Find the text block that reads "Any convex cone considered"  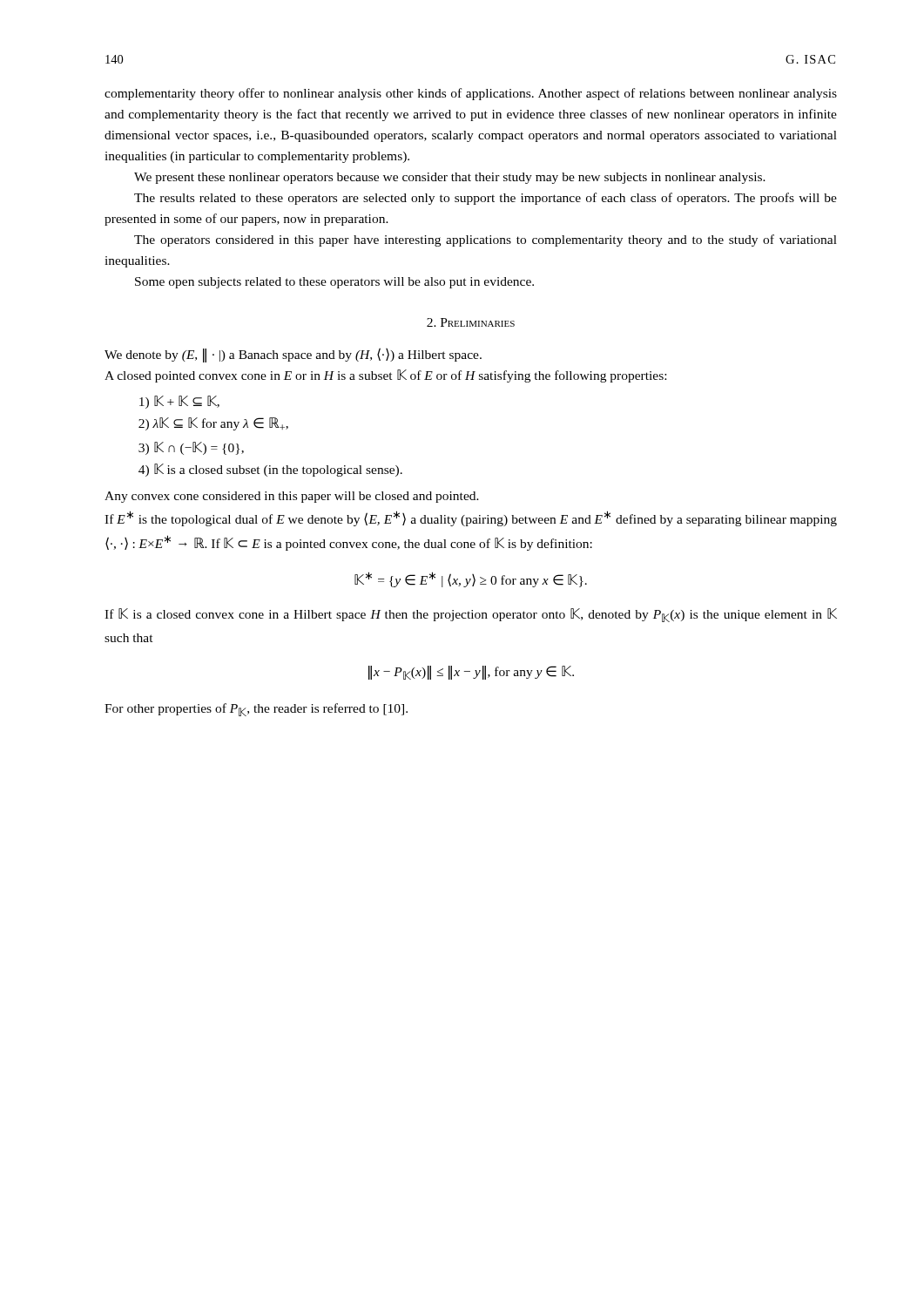pyautogui.click(x=471, y=520)
